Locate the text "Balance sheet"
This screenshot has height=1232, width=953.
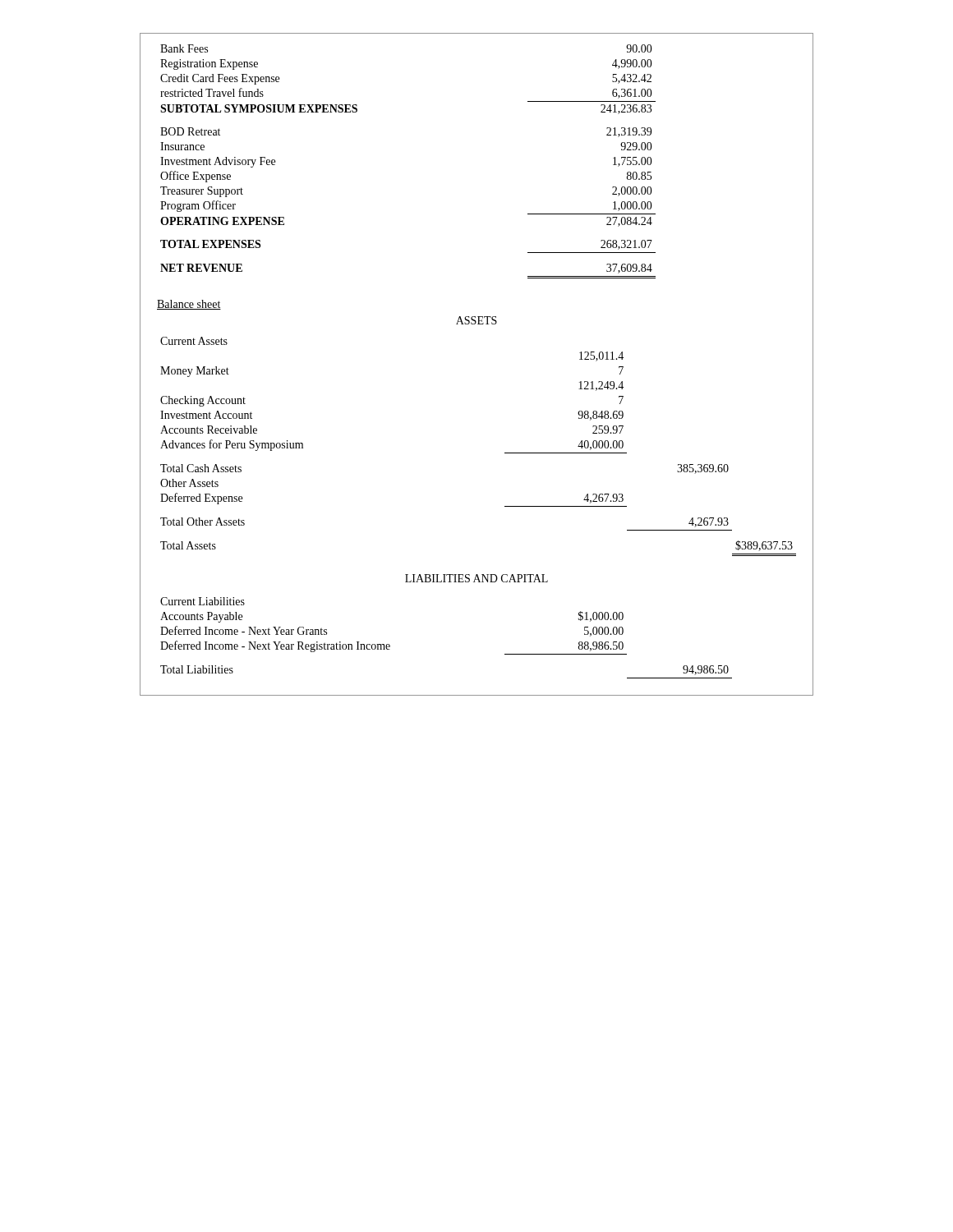coord(189,304)
